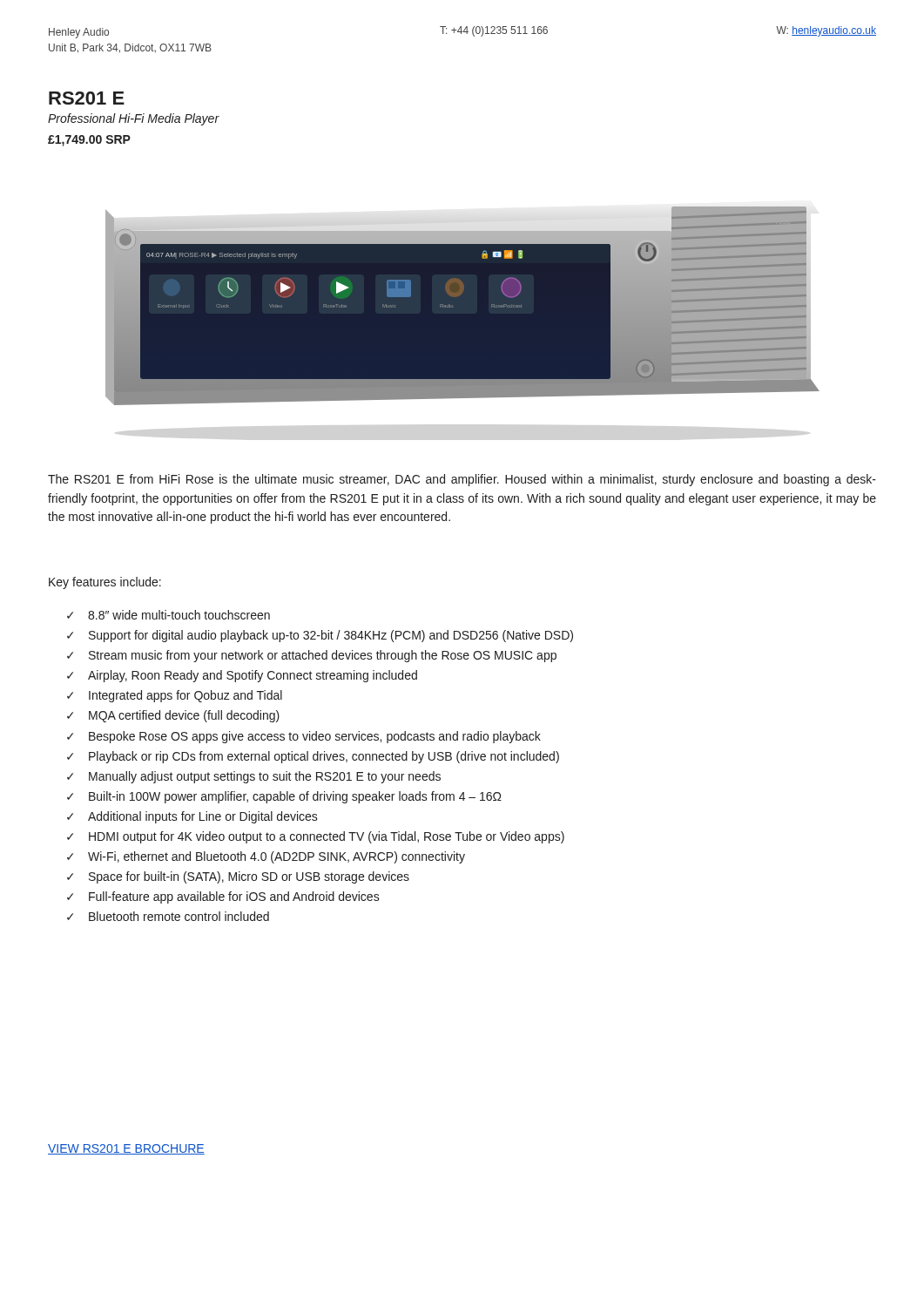Find "RS201 E" on this page
Image resolution: width=924 pixels, height=1307 pixels.
tap(86, 98)
